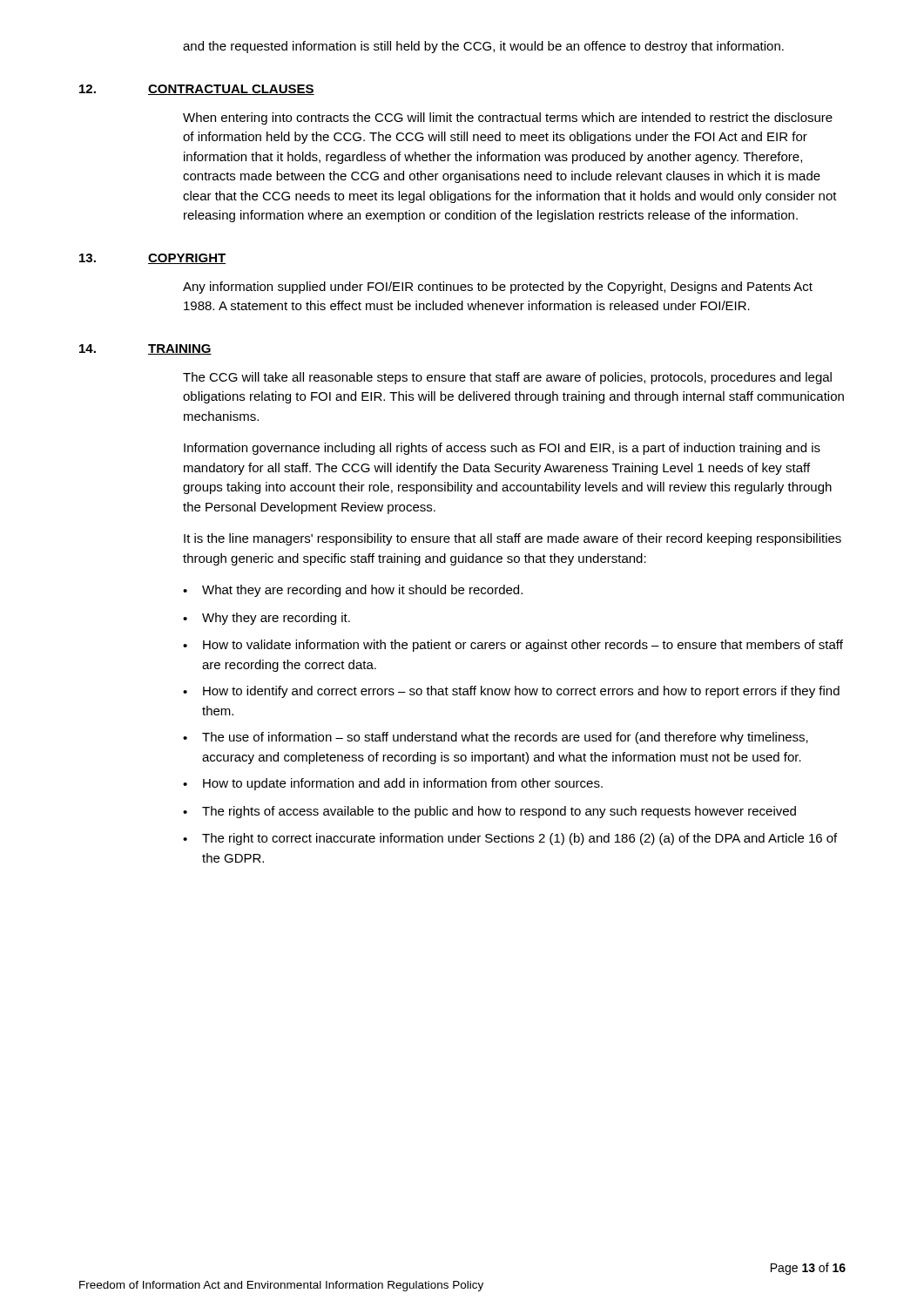Point to the region starting "• The rights of access"
This screenshot has width=924, height=1307.
(490, 811)
